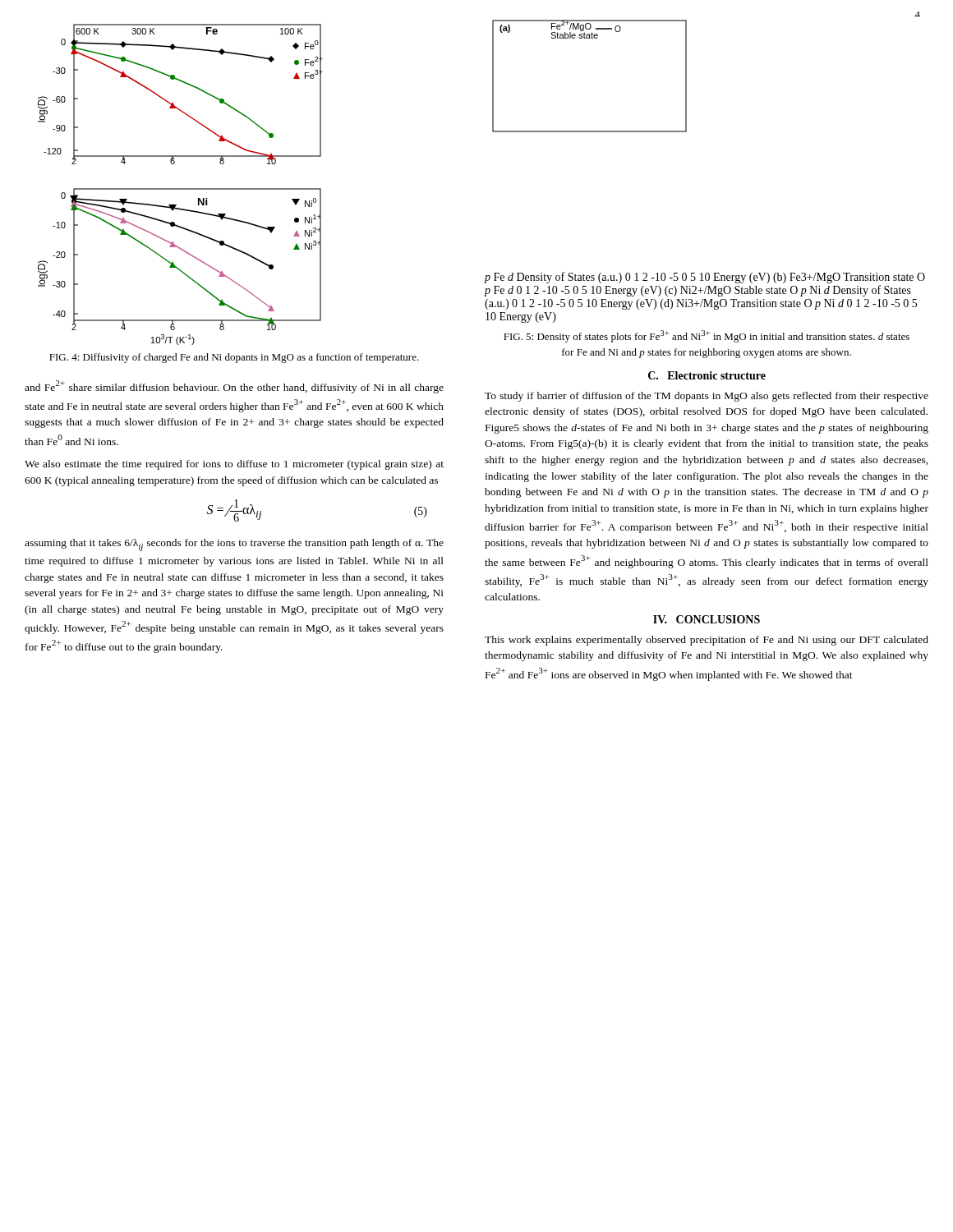953x1232 pixels.
Task: Click on the text block that says "To study if barrier of diffusion of the"
Action: pyautogui.click(x=707, y=496)
